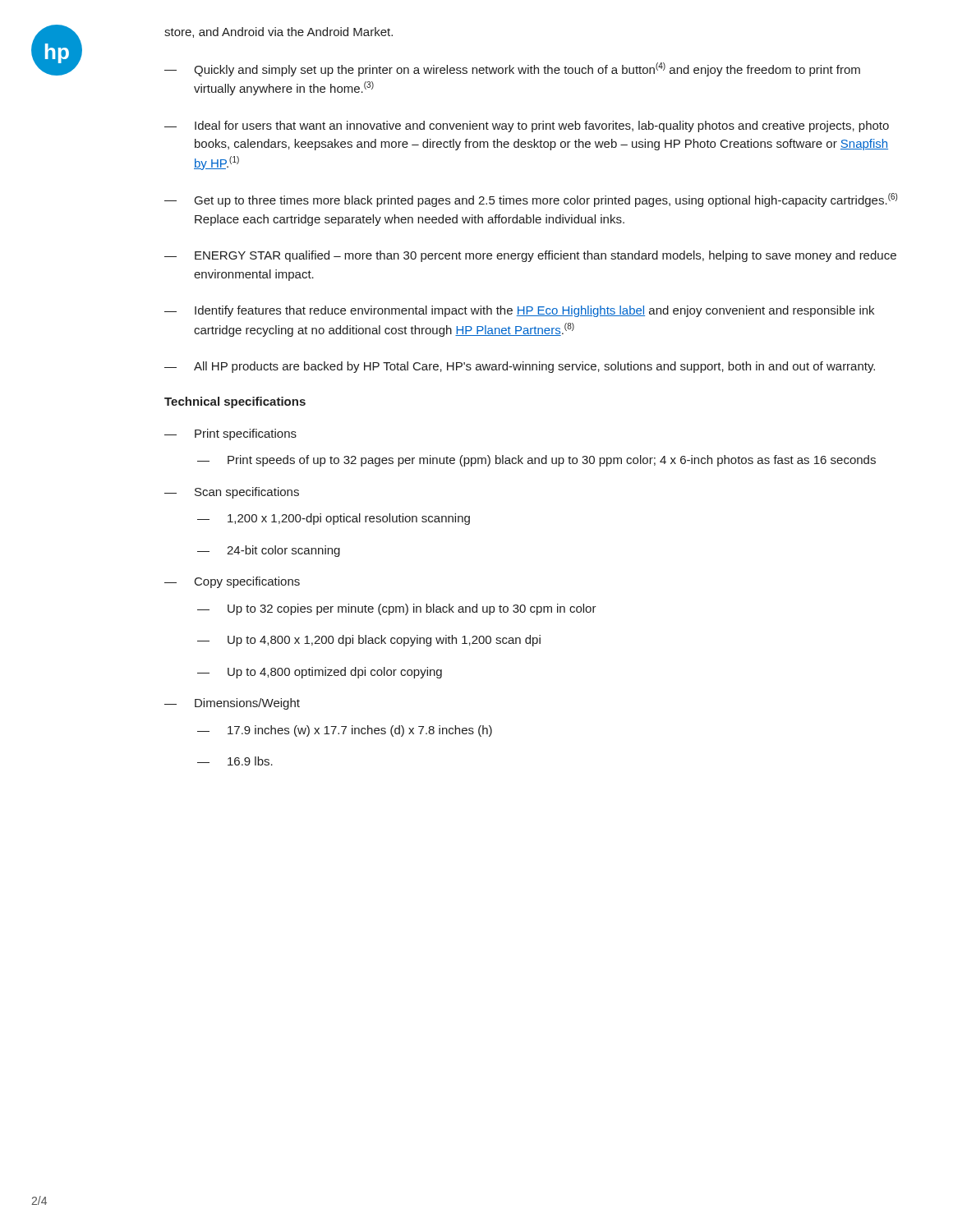
Task: Point to the block beginning "— Quickly and simply set"
Action: coord(534,79)
